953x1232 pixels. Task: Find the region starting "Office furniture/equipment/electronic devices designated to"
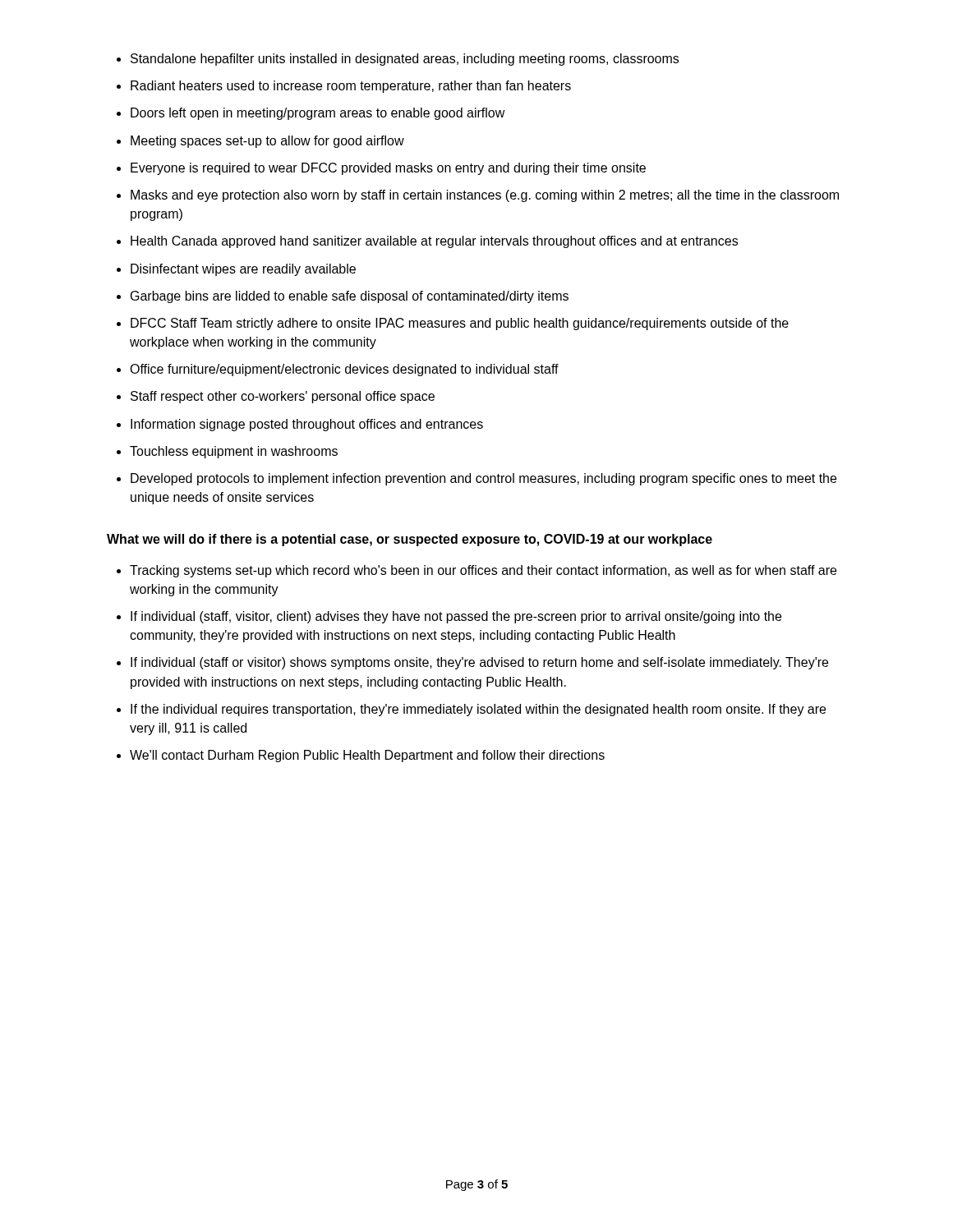(x=488, y=369)
